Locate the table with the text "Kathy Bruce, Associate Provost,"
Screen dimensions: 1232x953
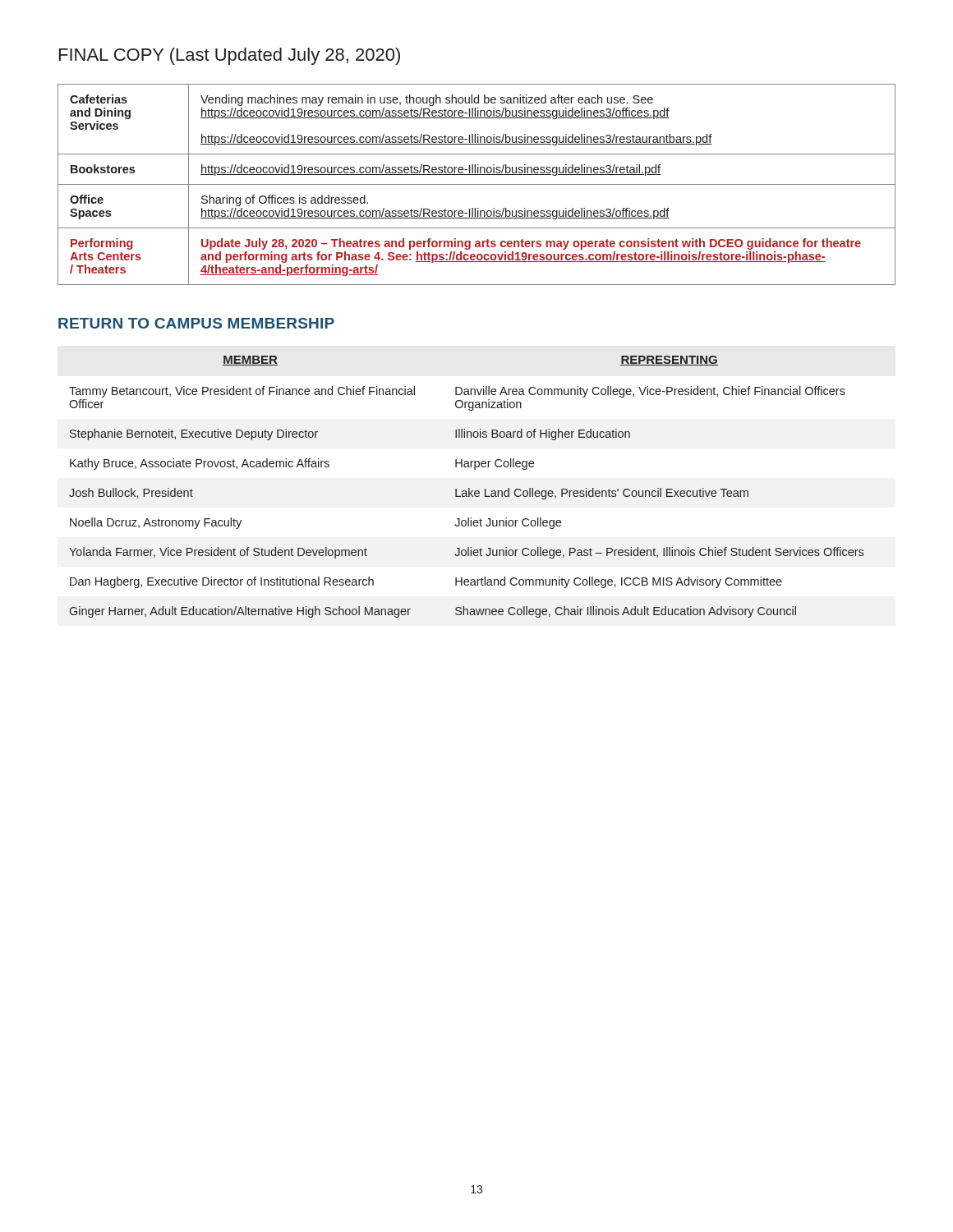point(476,486)
